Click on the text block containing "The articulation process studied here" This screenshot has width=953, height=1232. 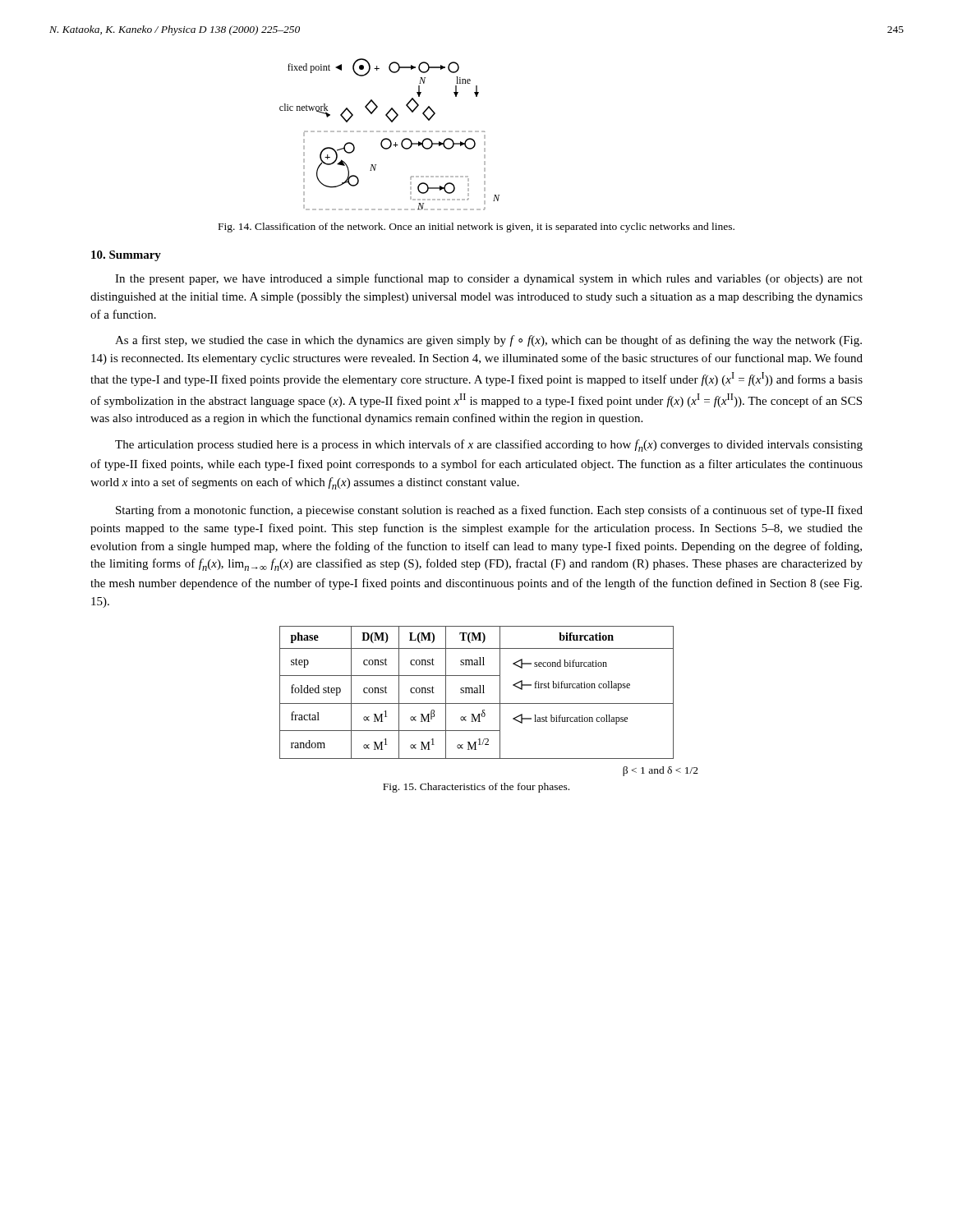(x=476, y=465)
